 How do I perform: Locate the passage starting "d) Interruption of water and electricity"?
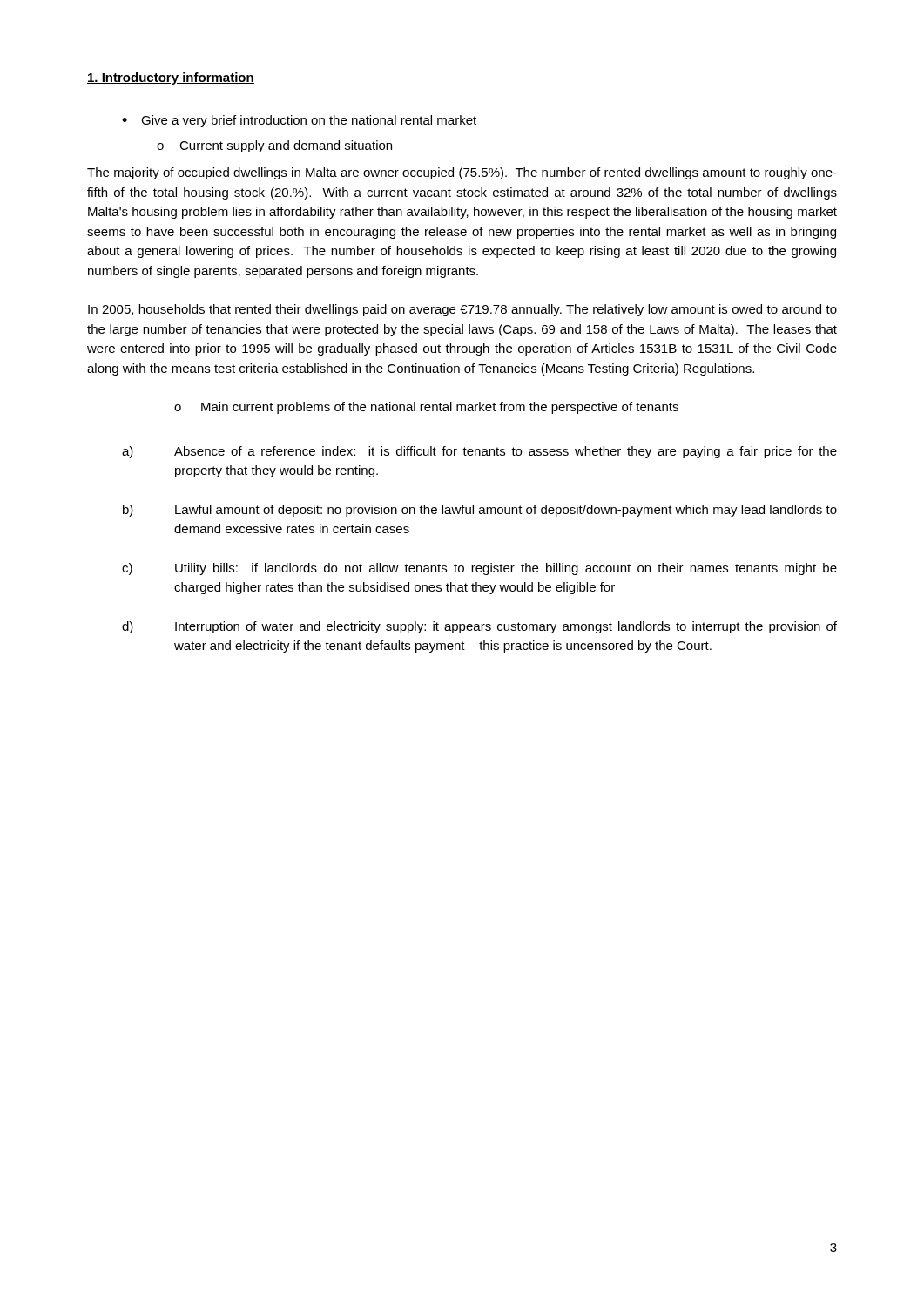(479, 636)
